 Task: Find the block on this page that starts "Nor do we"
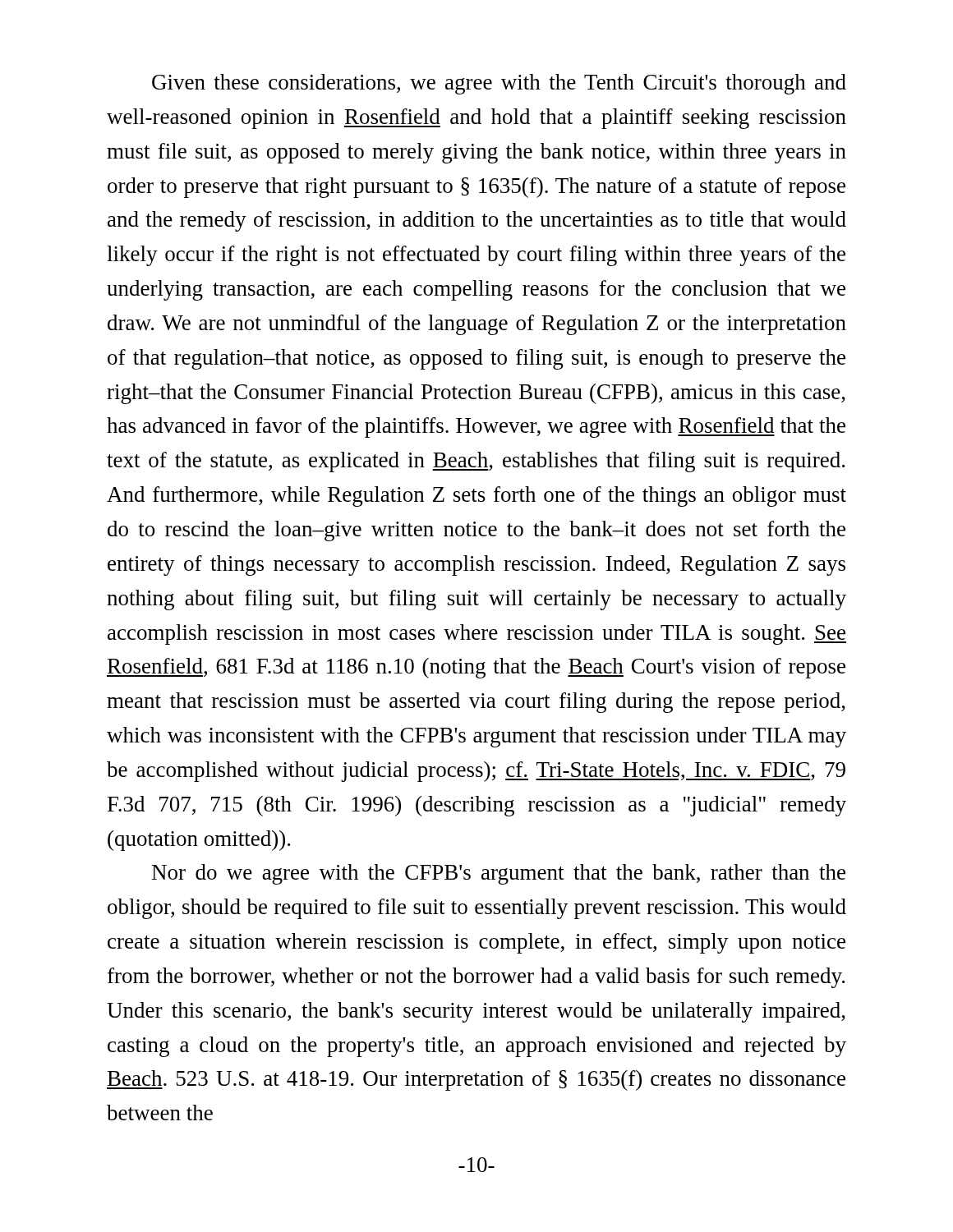pyautogui.click(x=476, y=994)
